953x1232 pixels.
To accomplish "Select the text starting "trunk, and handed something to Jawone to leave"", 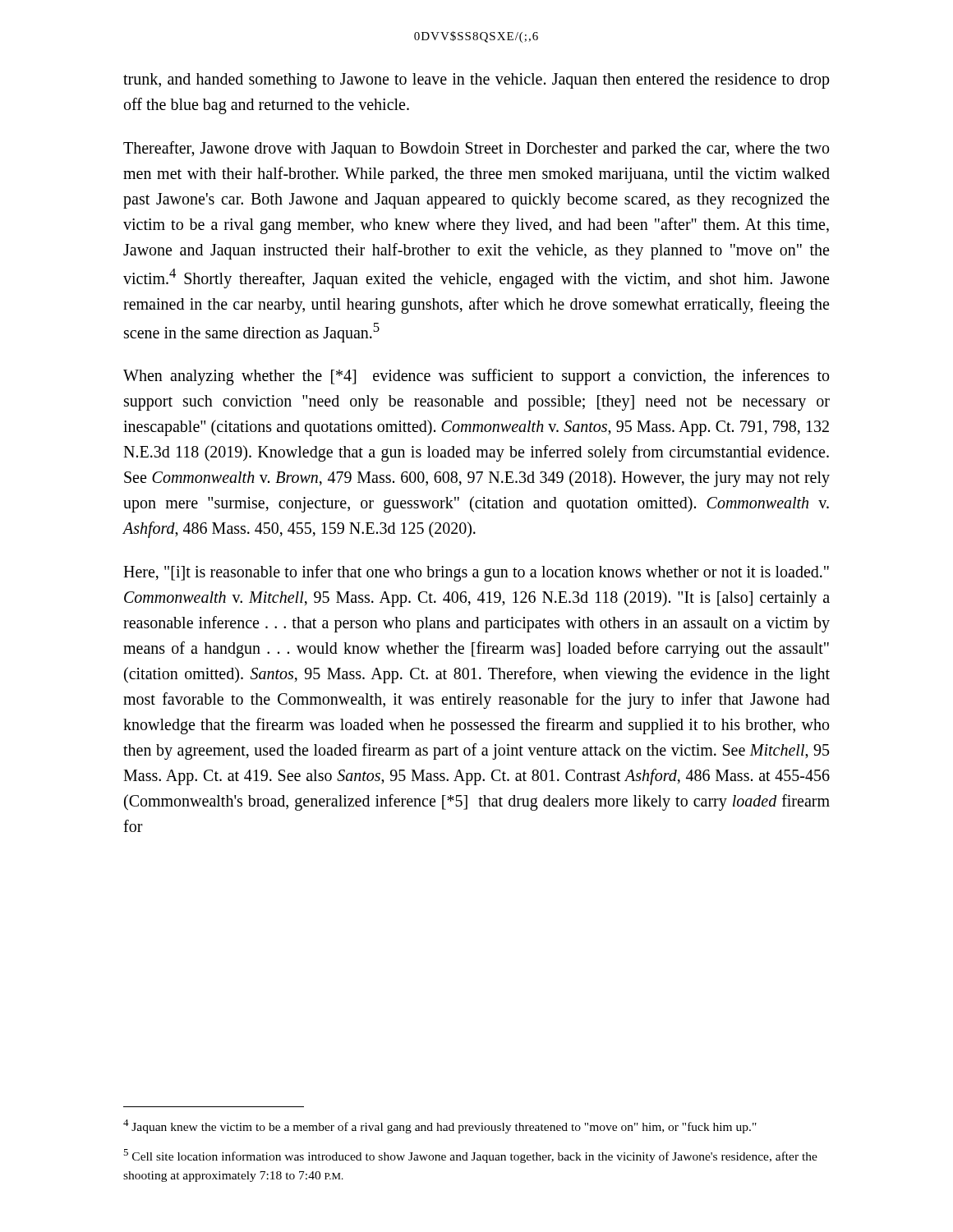I will 476,92.
